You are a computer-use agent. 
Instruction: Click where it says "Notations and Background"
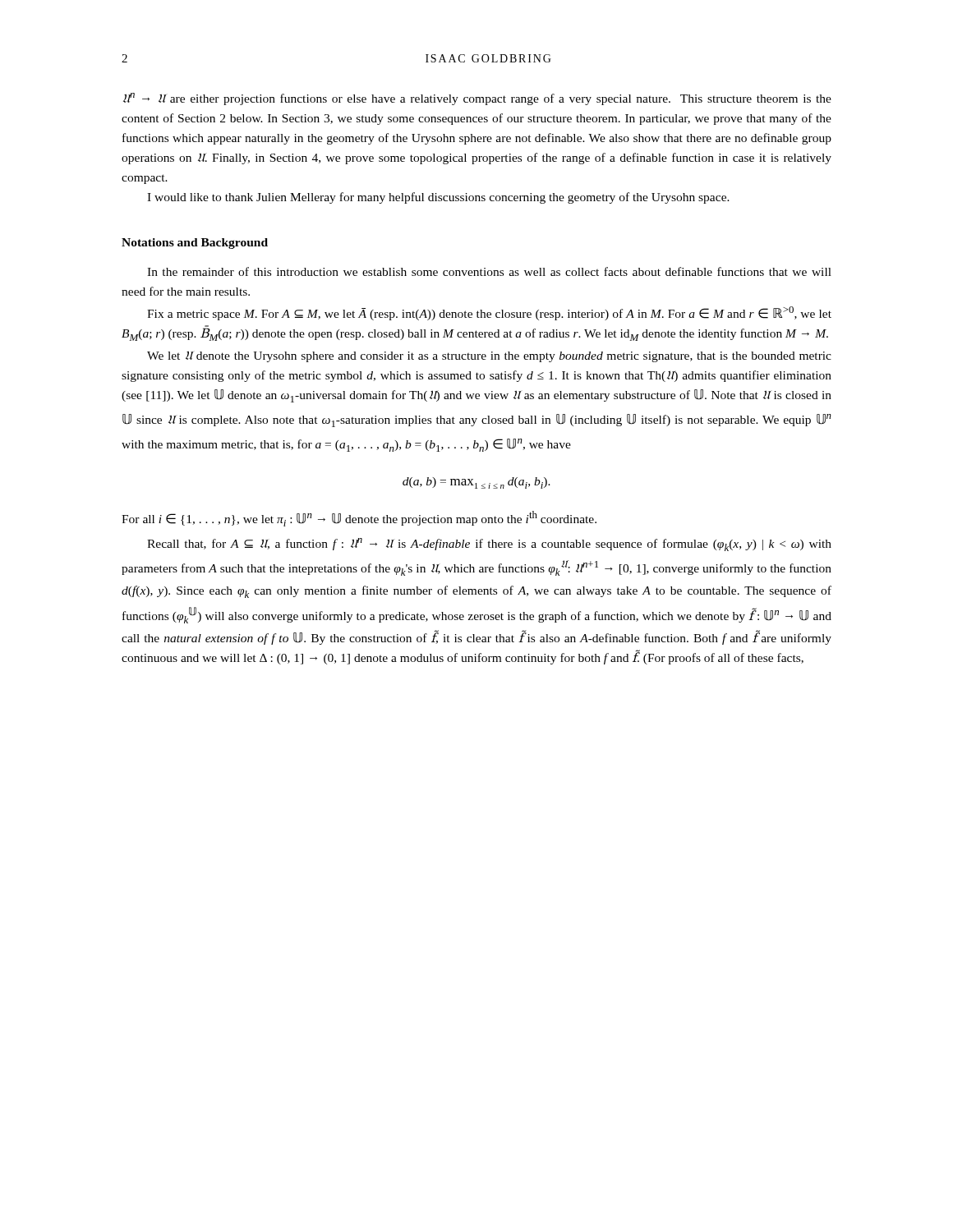(195, 241)
